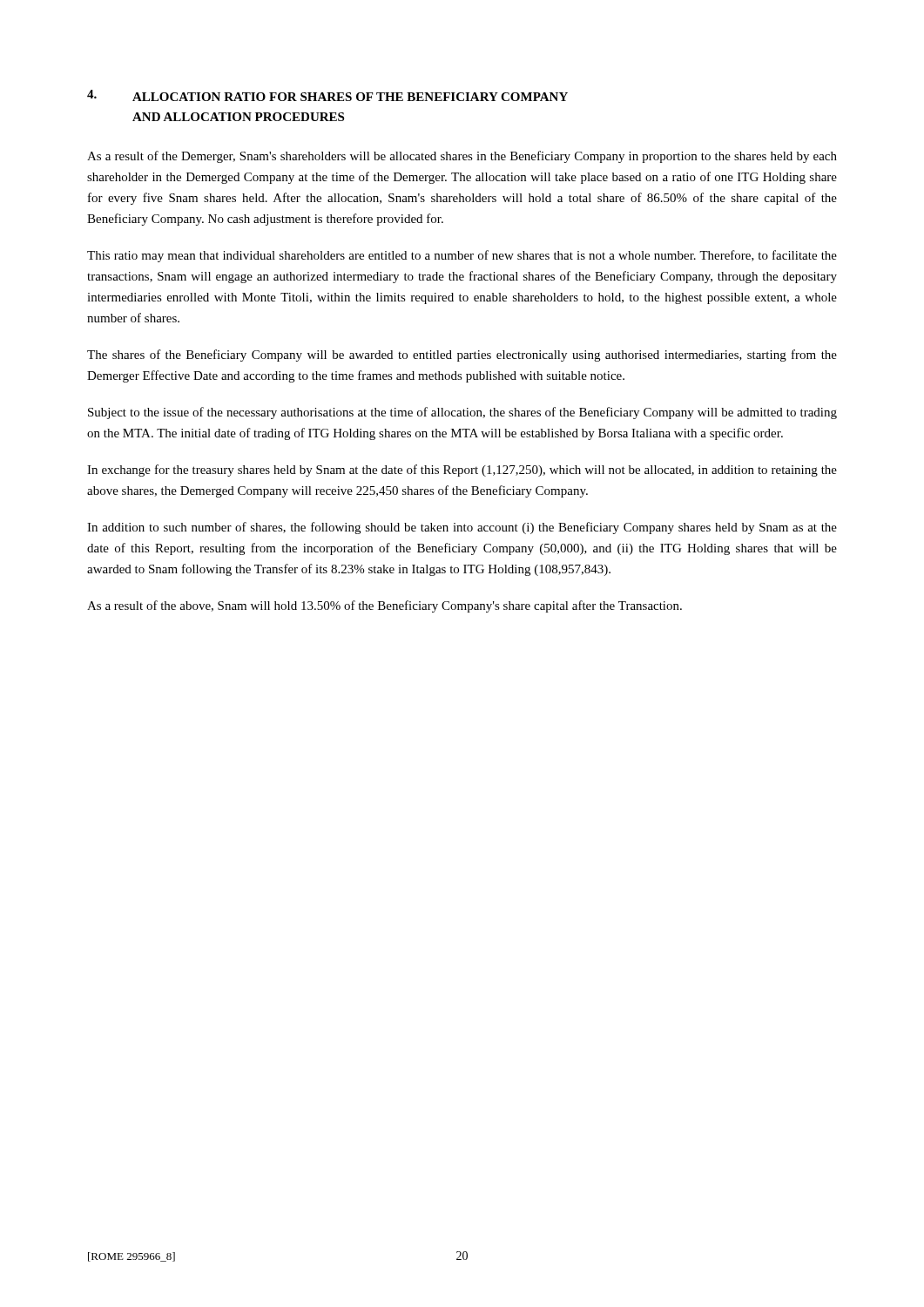Click on the section header that reads "4. ALLOCATION RATIO FOR SHARES OF THE BENEFICIARY"
The height and width of the screenshot is (1307, 924).
coord(328,107)
